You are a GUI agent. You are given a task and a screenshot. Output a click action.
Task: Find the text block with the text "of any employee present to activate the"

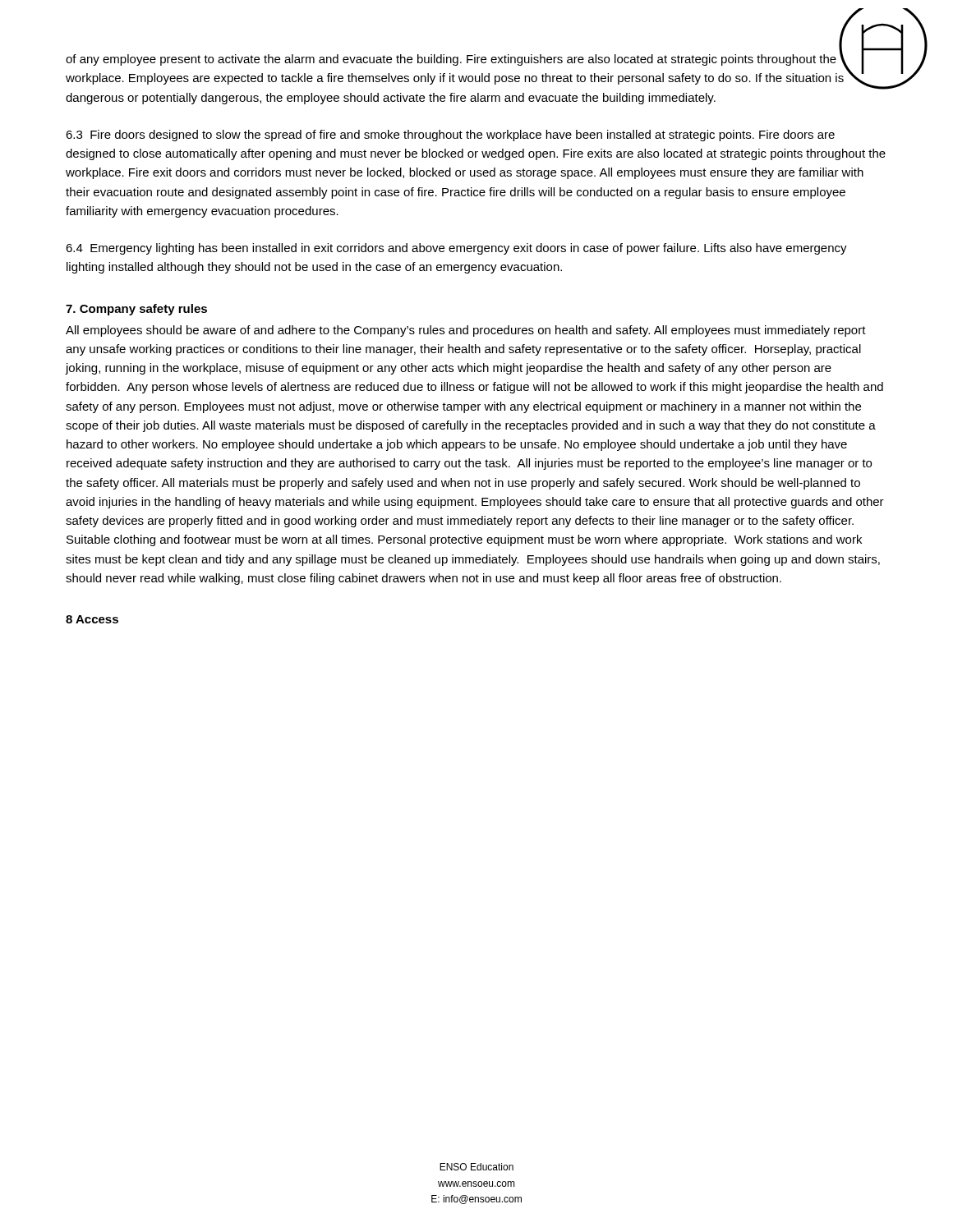tap(455, 78)
